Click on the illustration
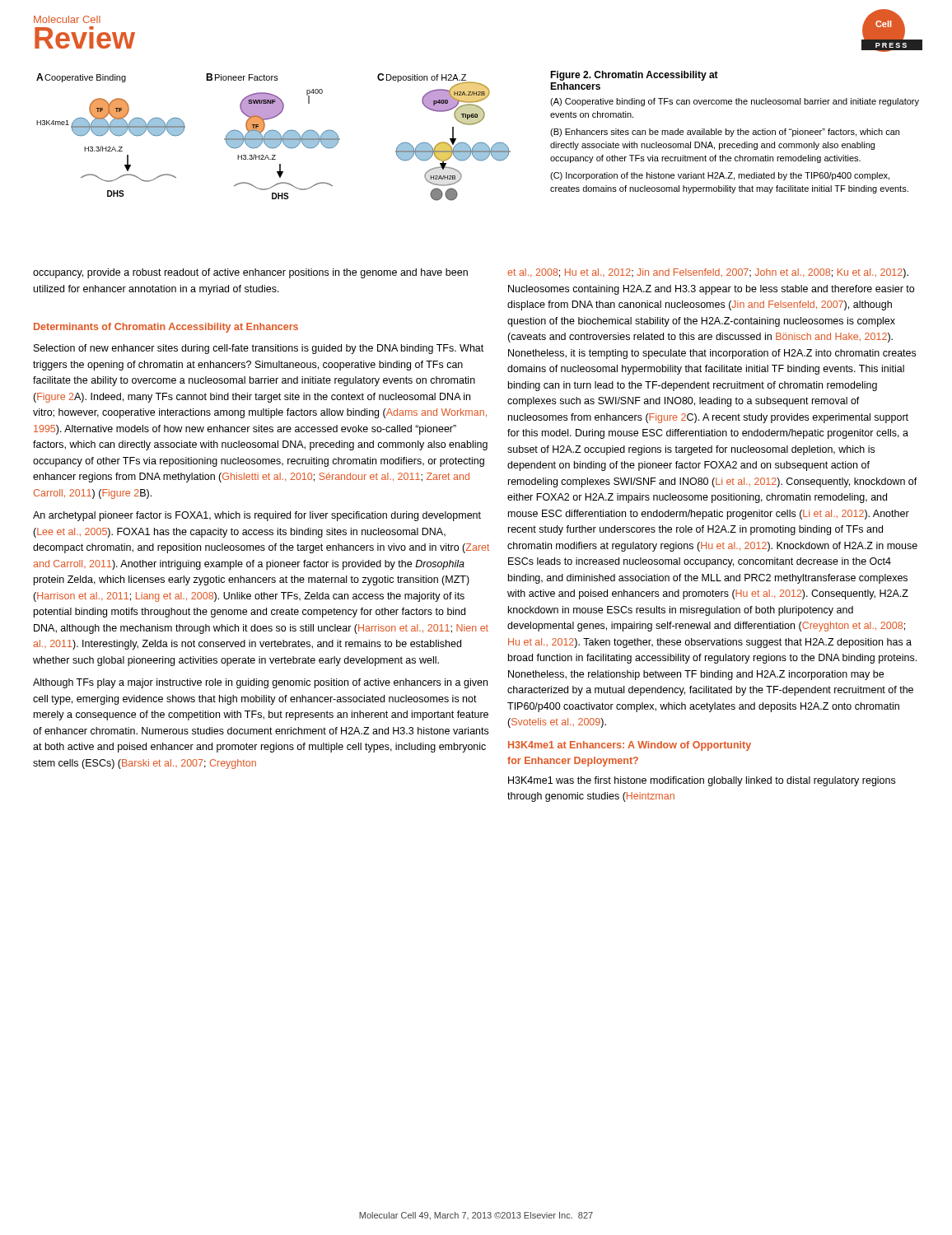Screen dimensions: 1235x952 287,161
